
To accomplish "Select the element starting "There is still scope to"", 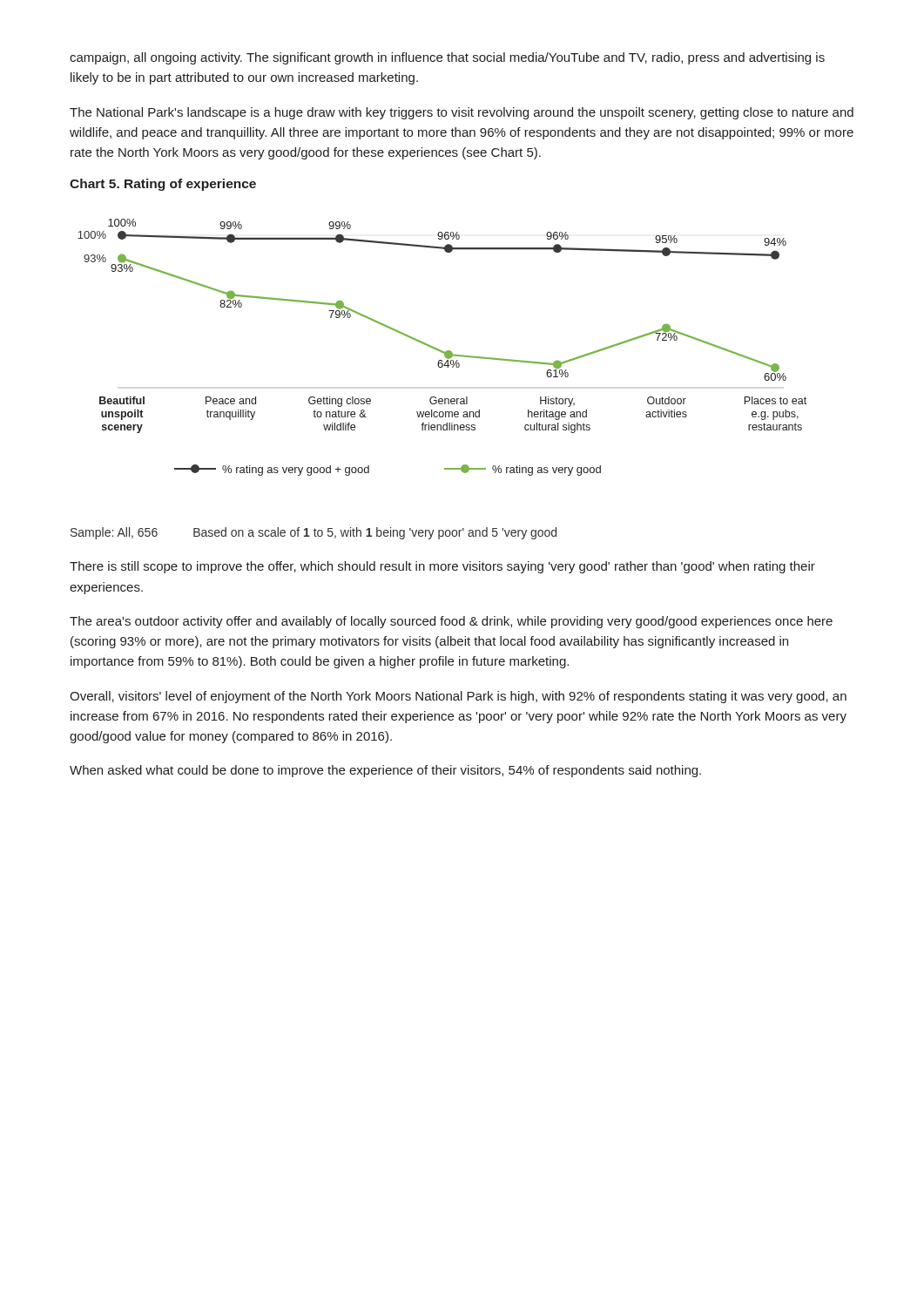I will pyautogui.click(x=442, y=576).
